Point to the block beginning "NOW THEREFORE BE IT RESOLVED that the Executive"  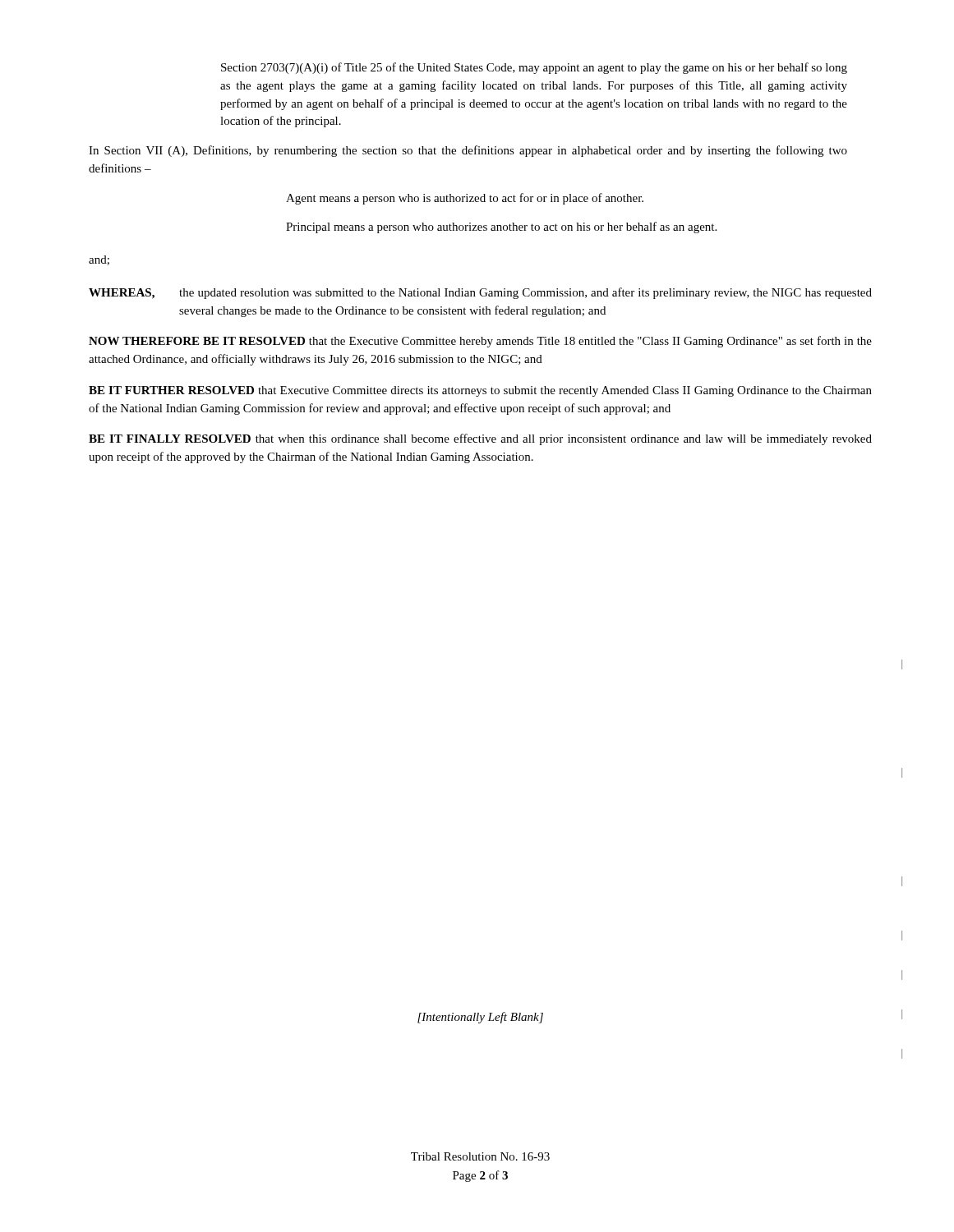(x=480, y=350)
